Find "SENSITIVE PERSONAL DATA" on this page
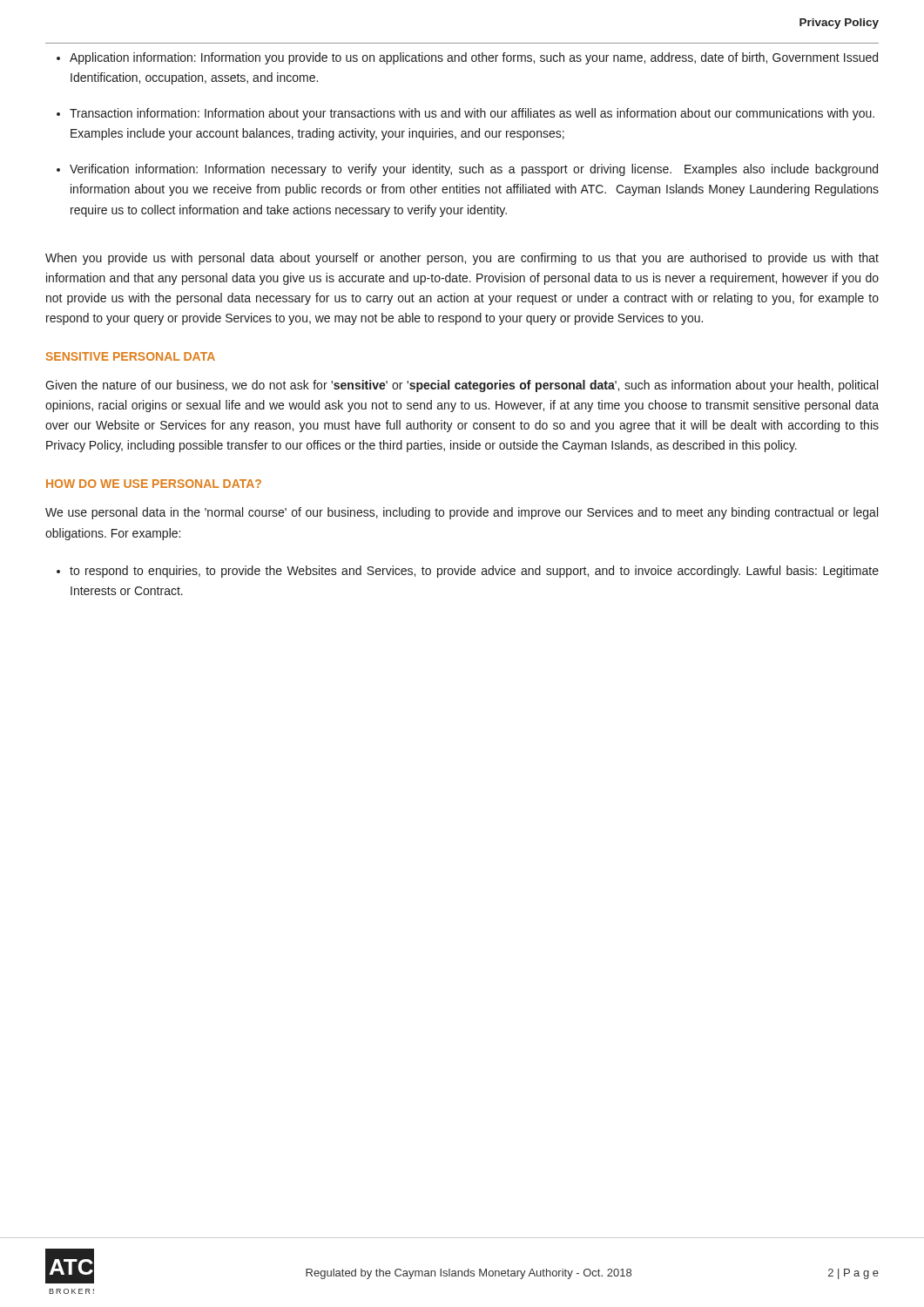Image resolution: width=924 pixels, height=1307 pixels. 130,356
